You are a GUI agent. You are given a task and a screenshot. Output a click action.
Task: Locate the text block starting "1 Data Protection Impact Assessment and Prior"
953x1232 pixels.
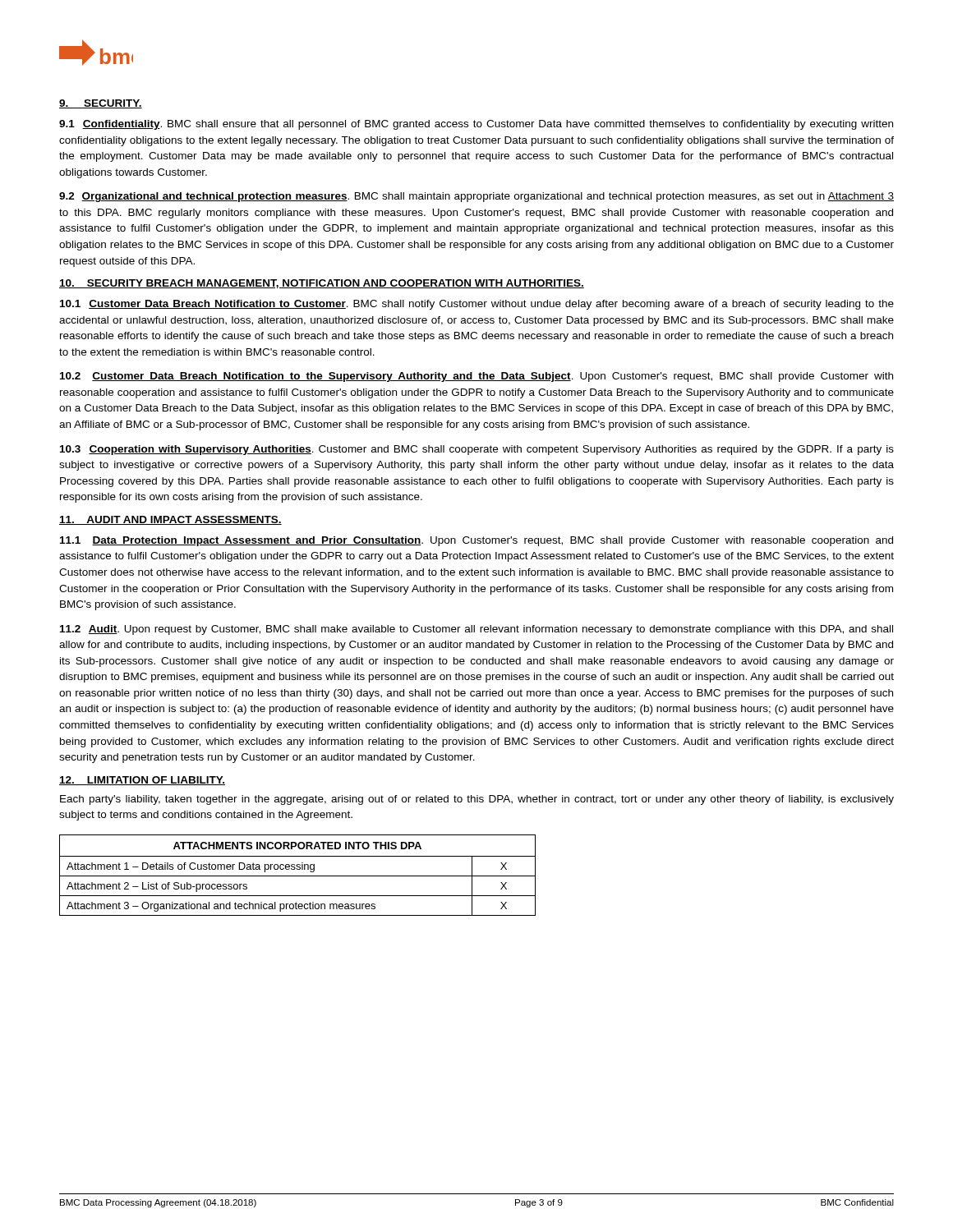click(x=476, y=572)
